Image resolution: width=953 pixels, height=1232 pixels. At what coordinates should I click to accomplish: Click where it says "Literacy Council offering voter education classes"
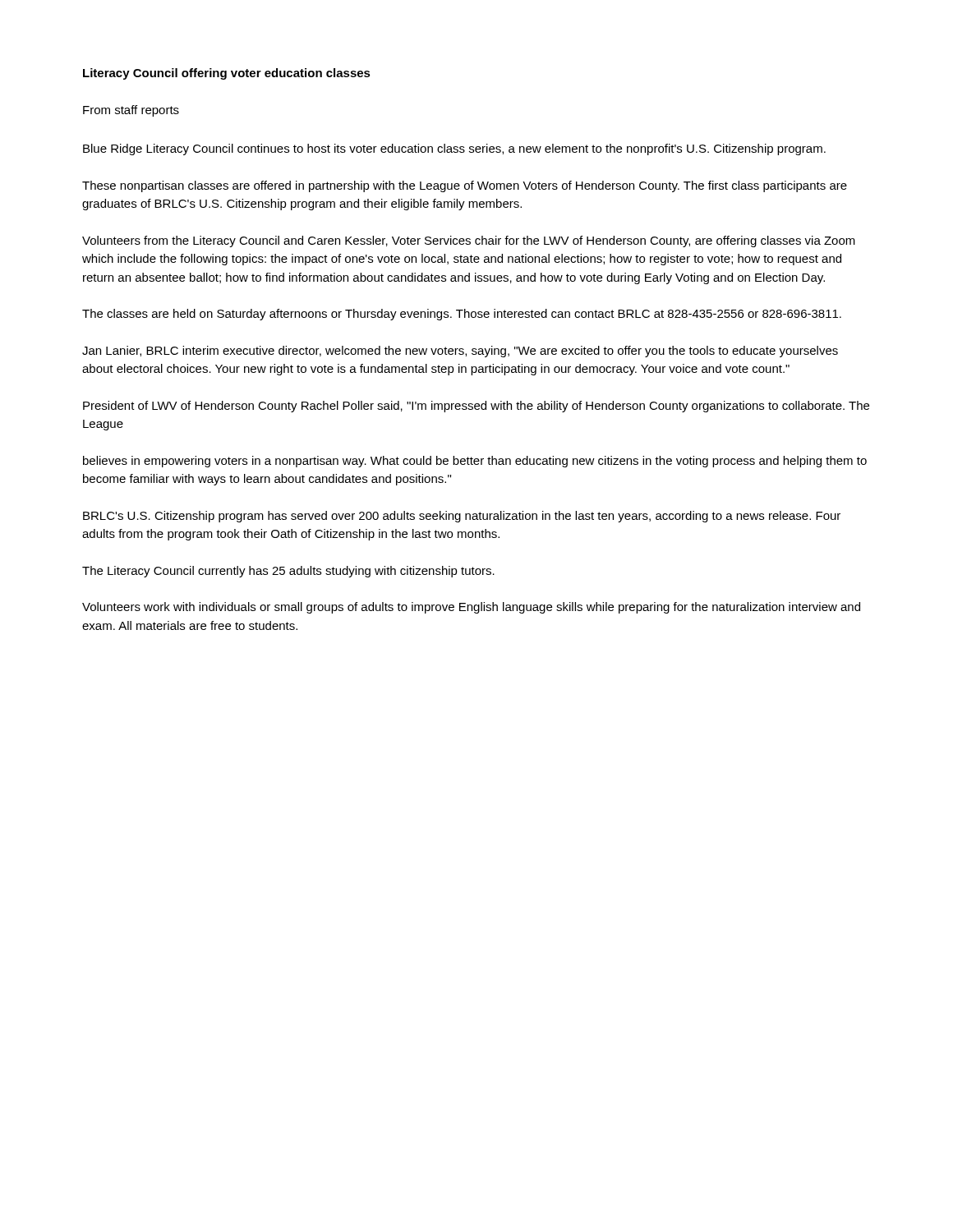226,73
